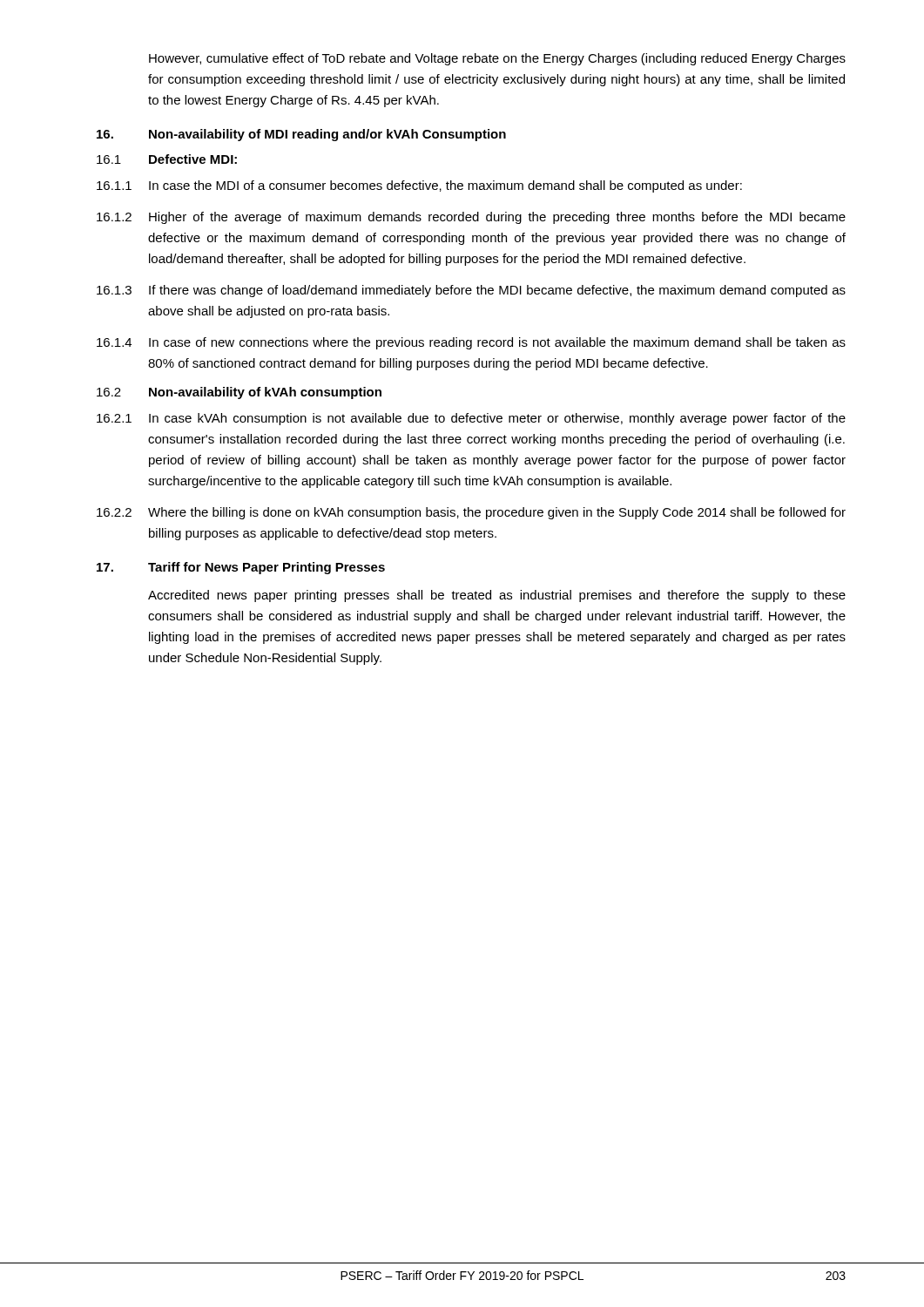
Task: Click on the text block that says "However, cumulative effect of ToD rebate and"
Action: (x=497, y=79)
